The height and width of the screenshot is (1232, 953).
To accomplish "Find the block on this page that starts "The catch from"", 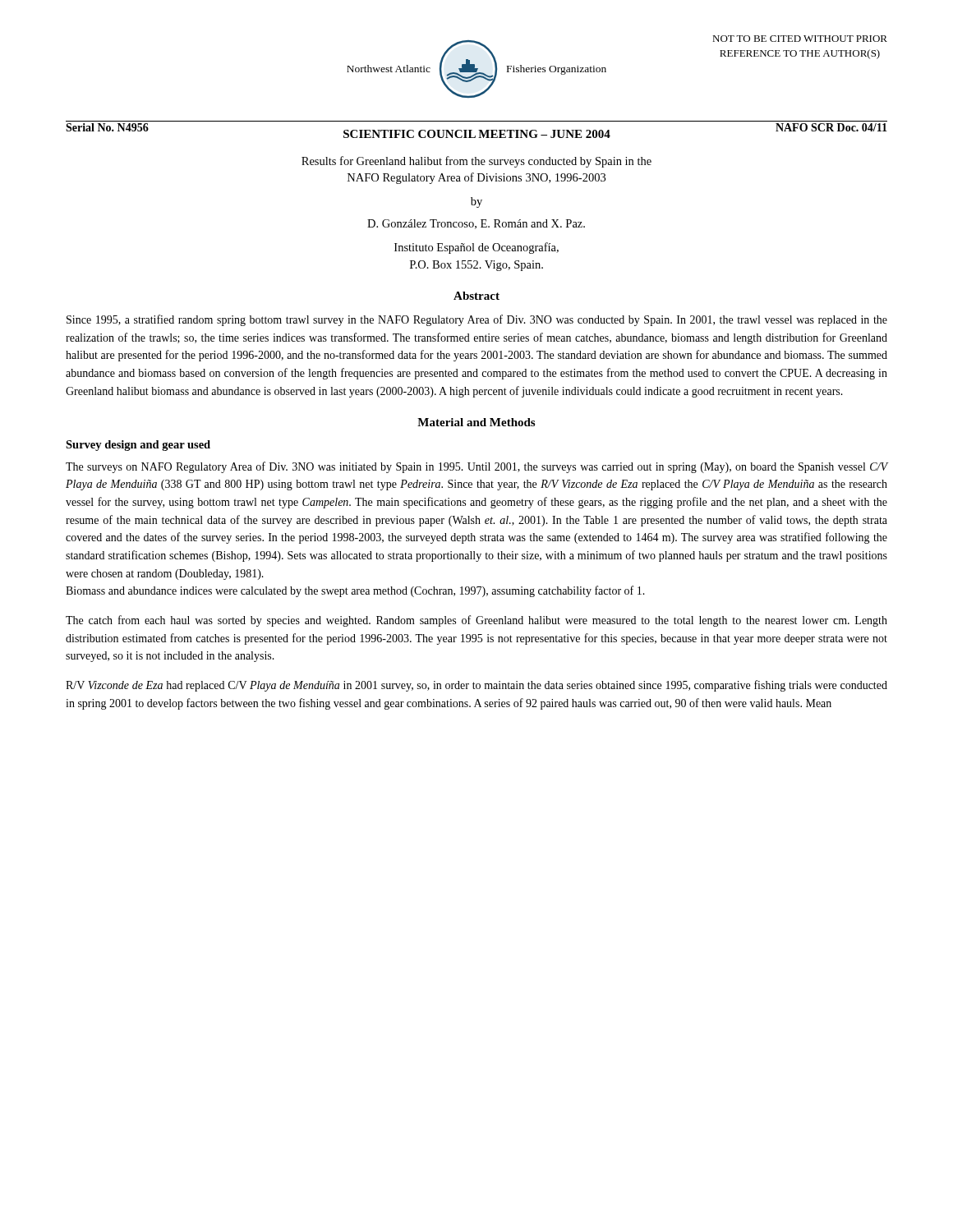I will 476,638.
